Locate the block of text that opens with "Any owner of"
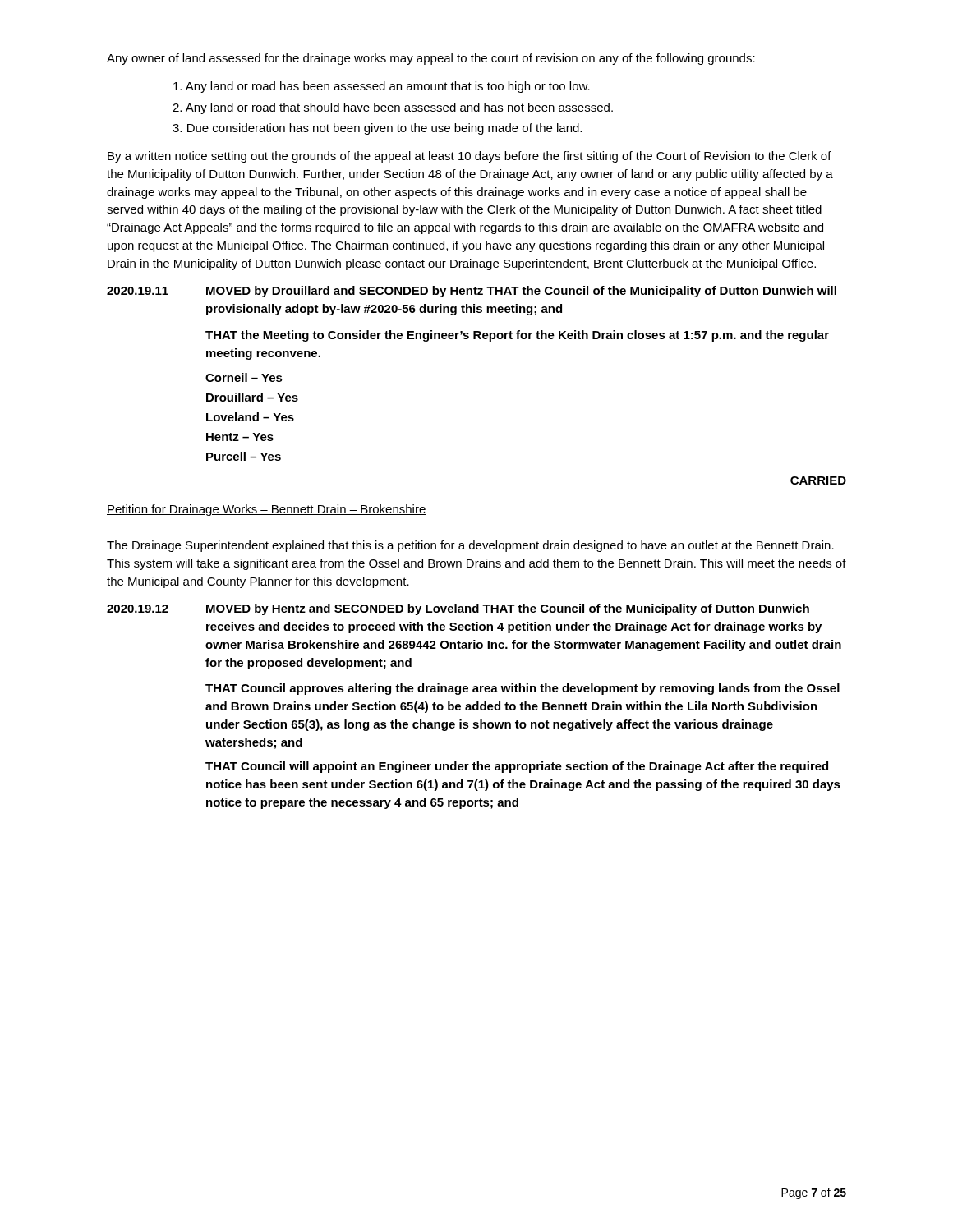The width and height of the screenshot is (953, 1232). tap(431, 58)
